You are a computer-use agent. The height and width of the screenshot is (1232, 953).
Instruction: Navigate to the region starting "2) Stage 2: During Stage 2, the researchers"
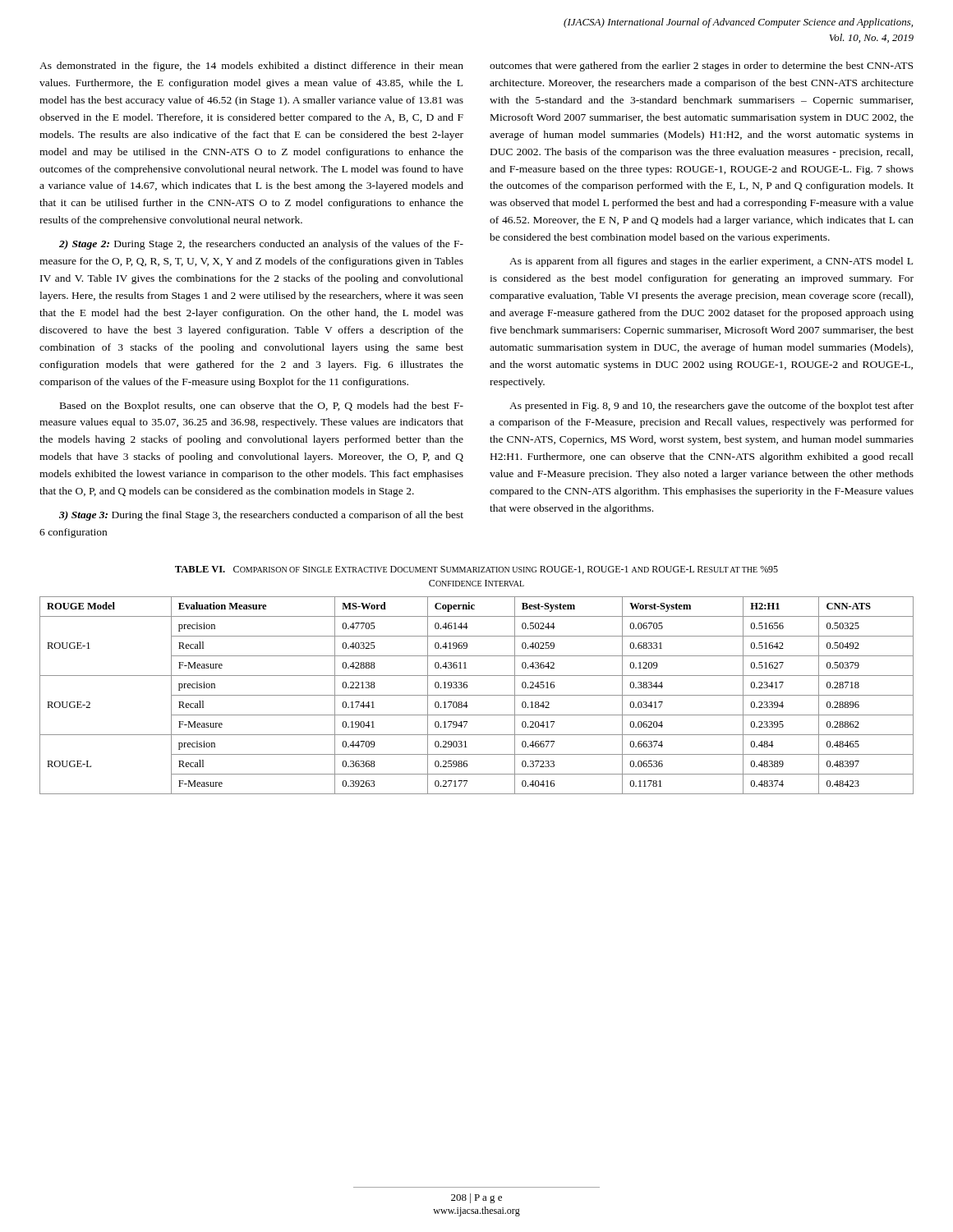tap(251, 313)
